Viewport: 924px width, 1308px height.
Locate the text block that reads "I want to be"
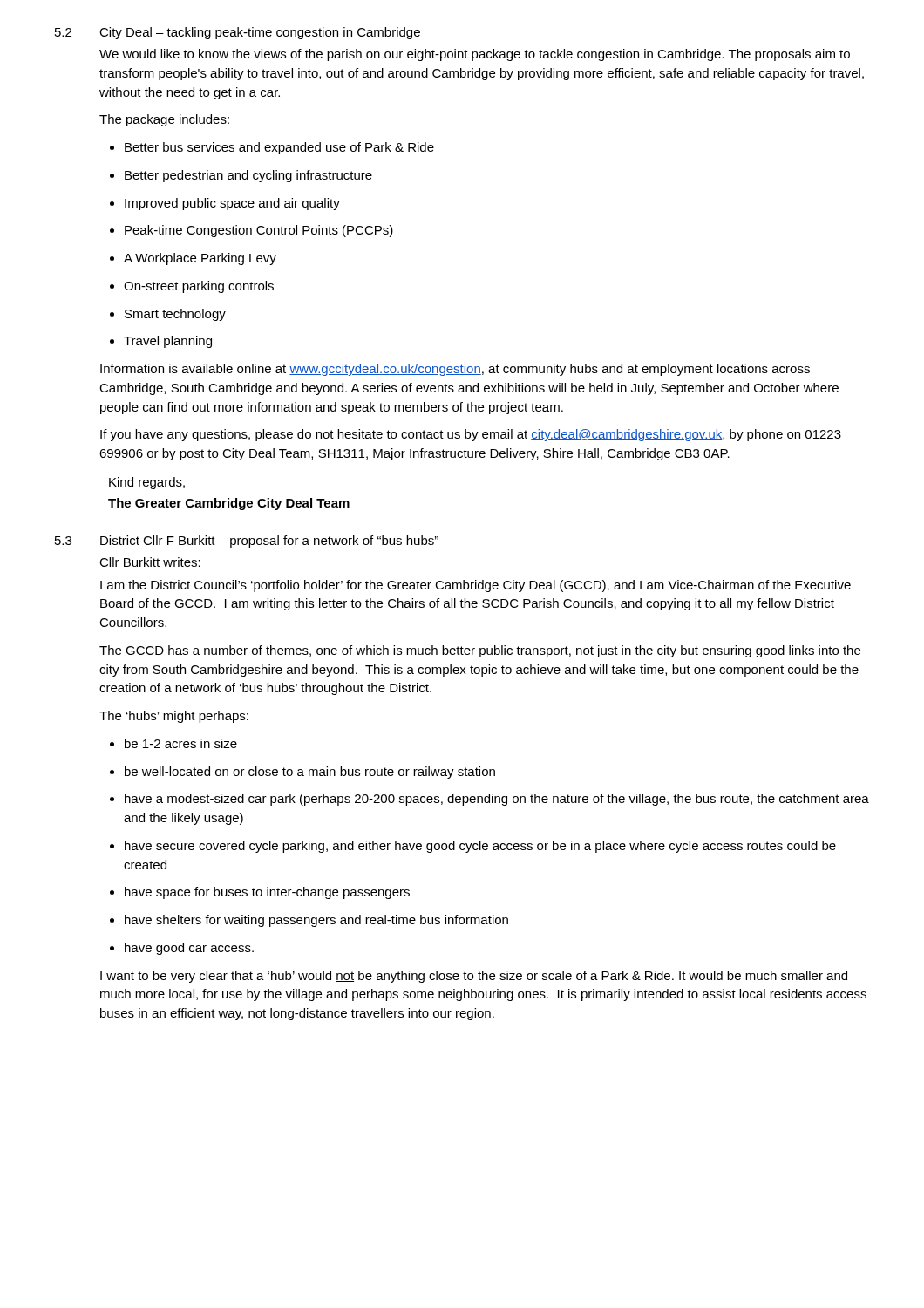point(485,994)
